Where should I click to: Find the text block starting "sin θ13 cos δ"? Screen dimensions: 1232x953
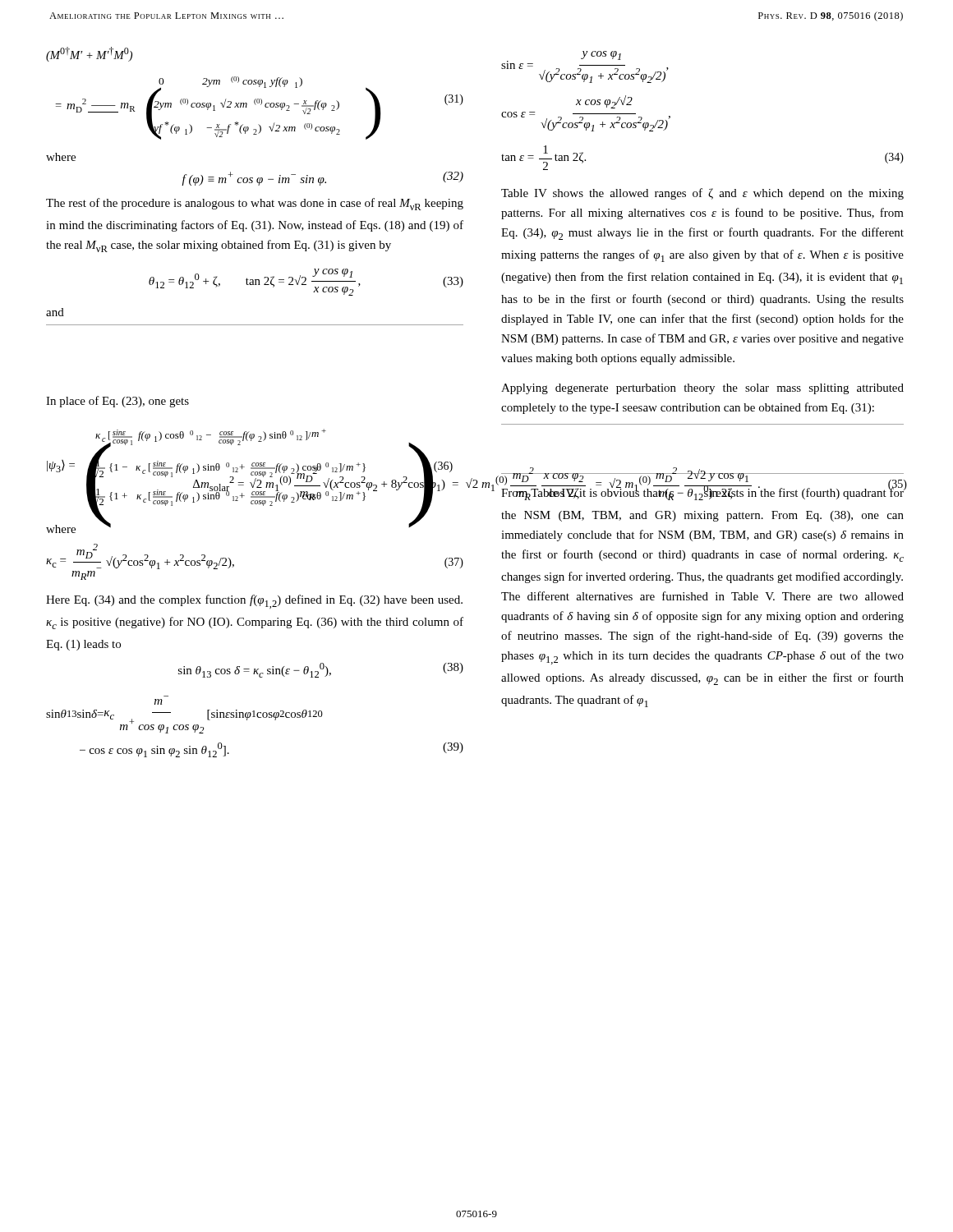(255, 671)
